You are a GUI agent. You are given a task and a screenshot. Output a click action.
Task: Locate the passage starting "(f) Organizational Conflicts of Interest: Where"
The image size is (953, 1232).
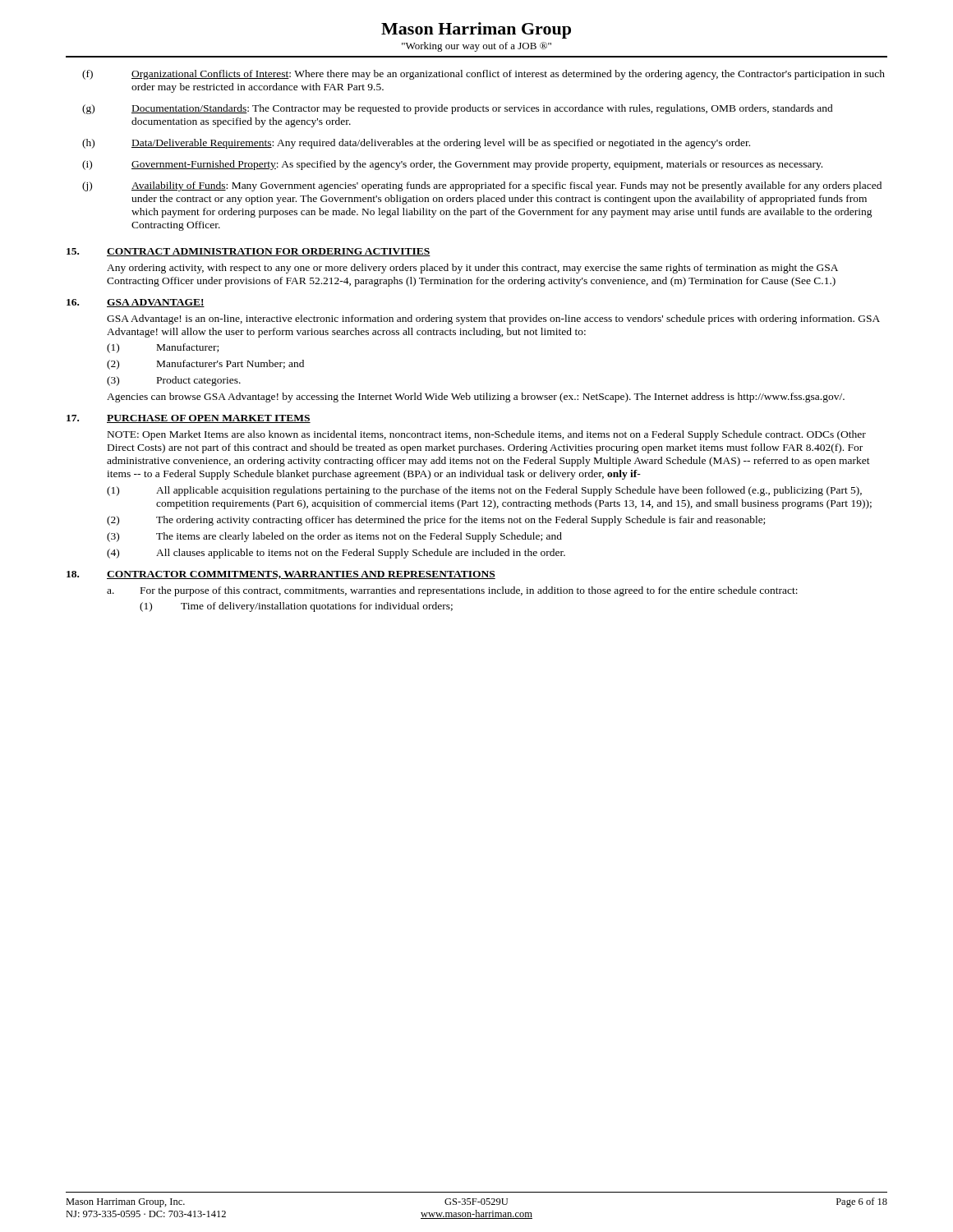point(476,81)
